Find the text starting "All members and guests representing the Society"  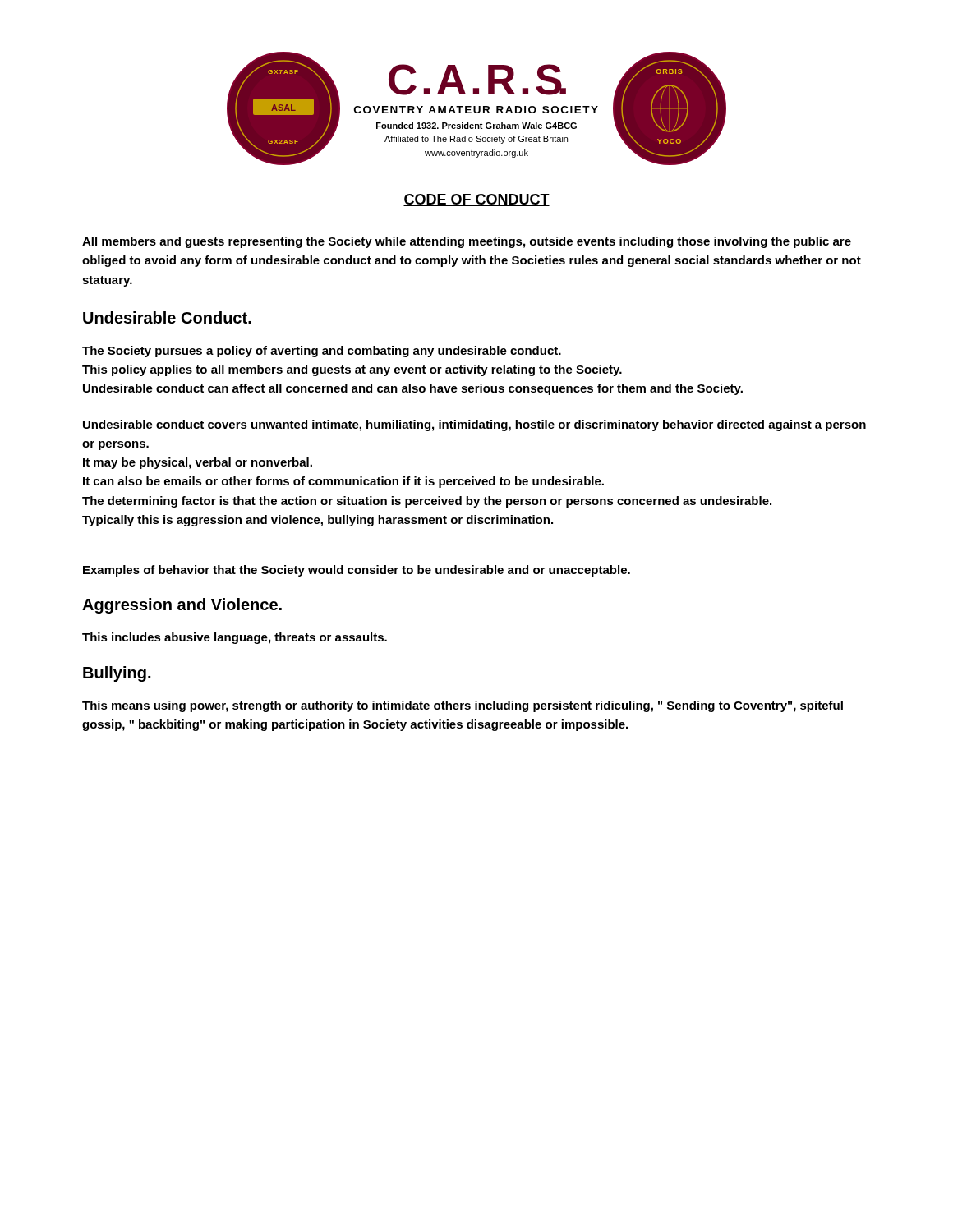(x=471, y=260)
